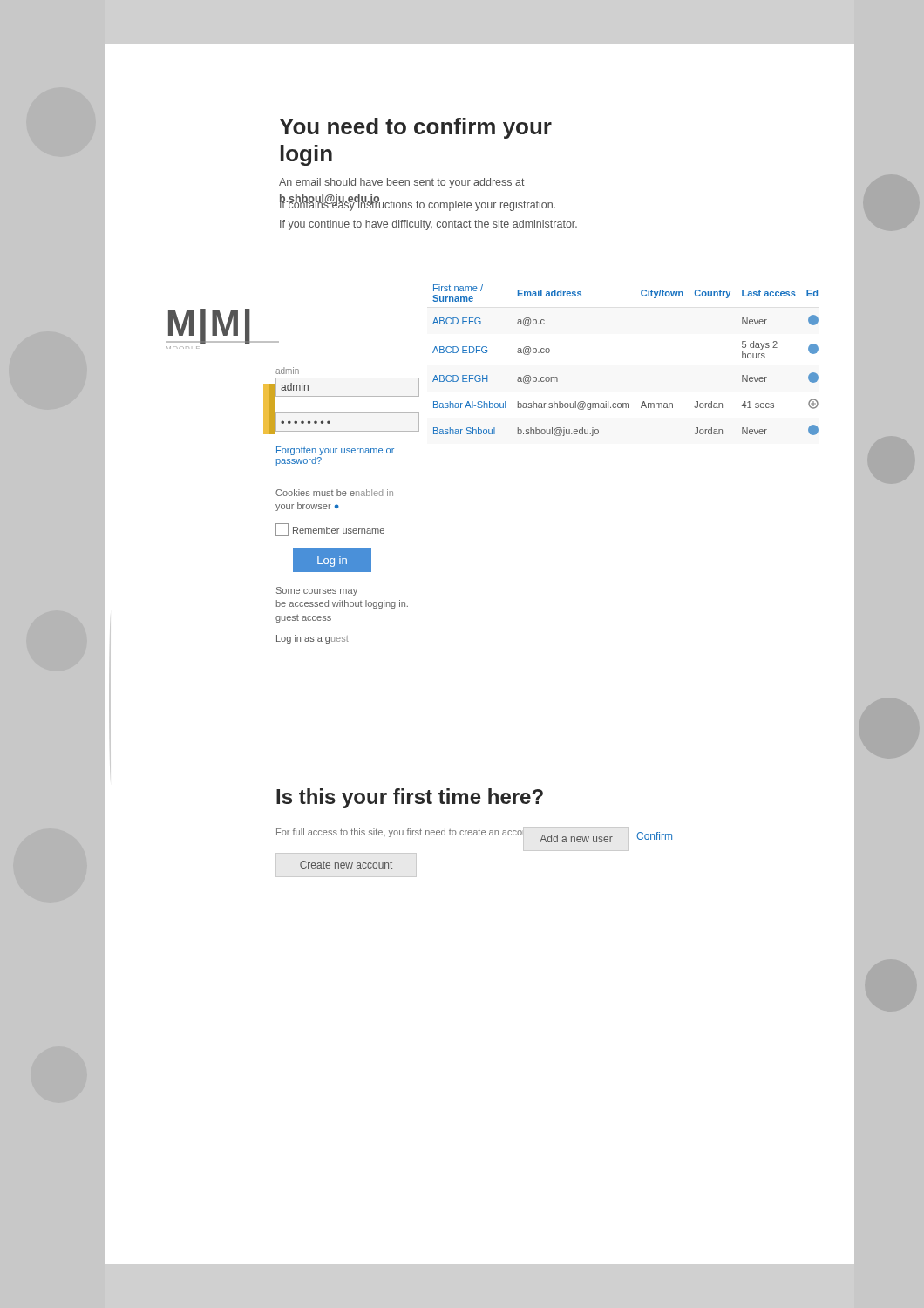Select the text starting "Remember username"
924x1308 pixels.
point(330,530)
